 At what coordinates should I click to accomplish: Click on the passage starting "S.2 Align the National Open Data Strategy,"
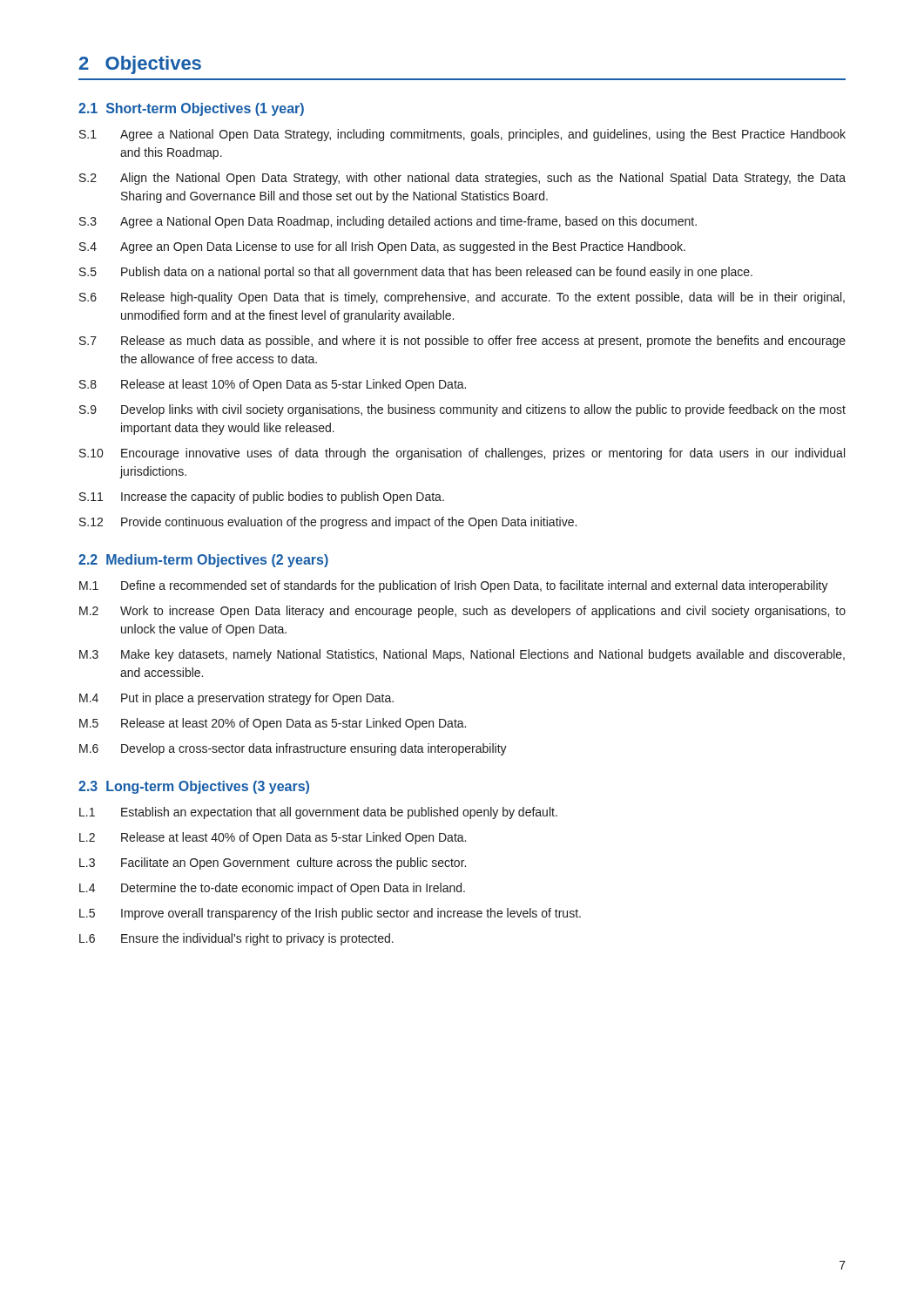tap(462, 187)
